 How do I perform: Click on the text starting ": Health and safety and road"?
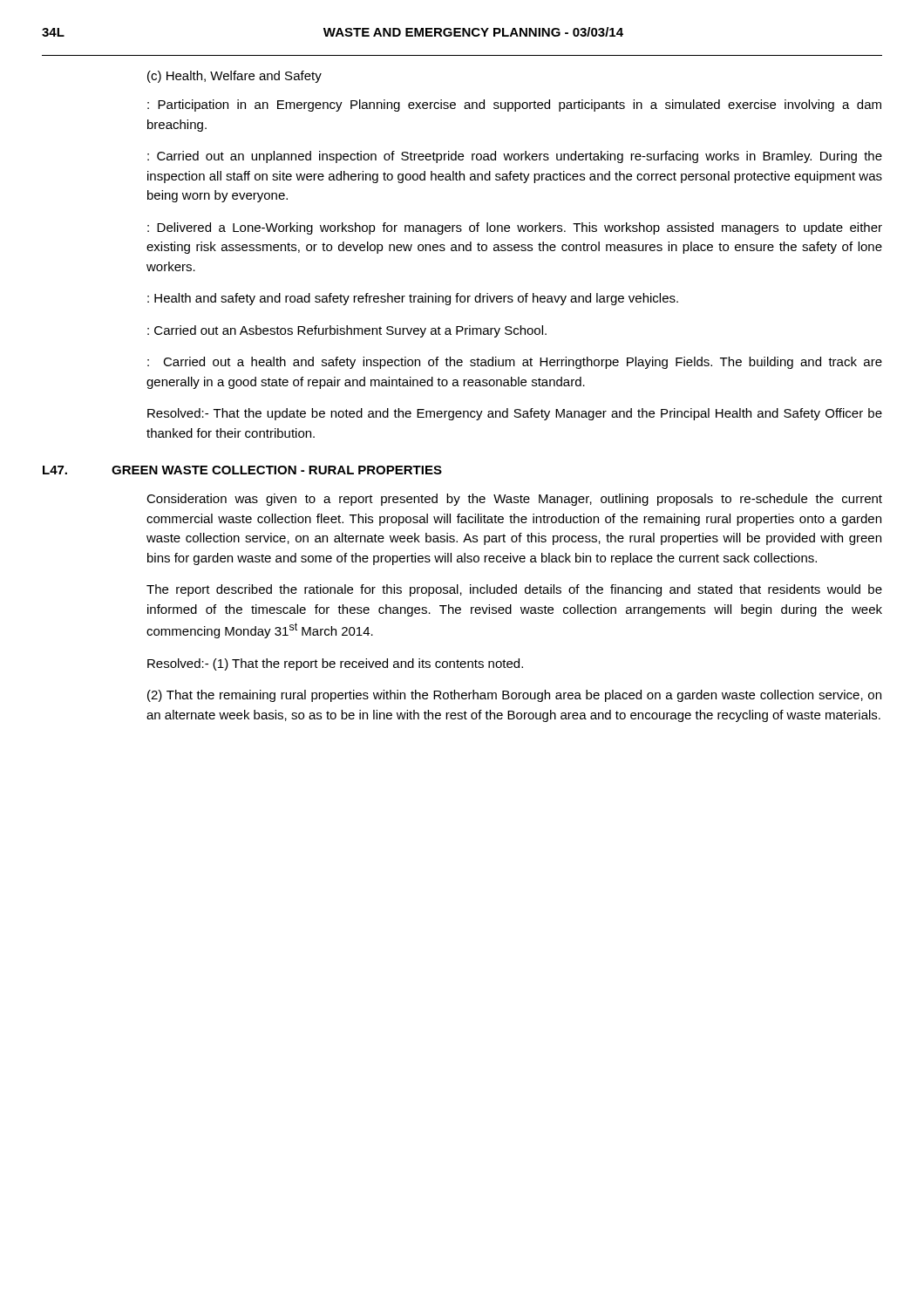[x=413, y=298]
